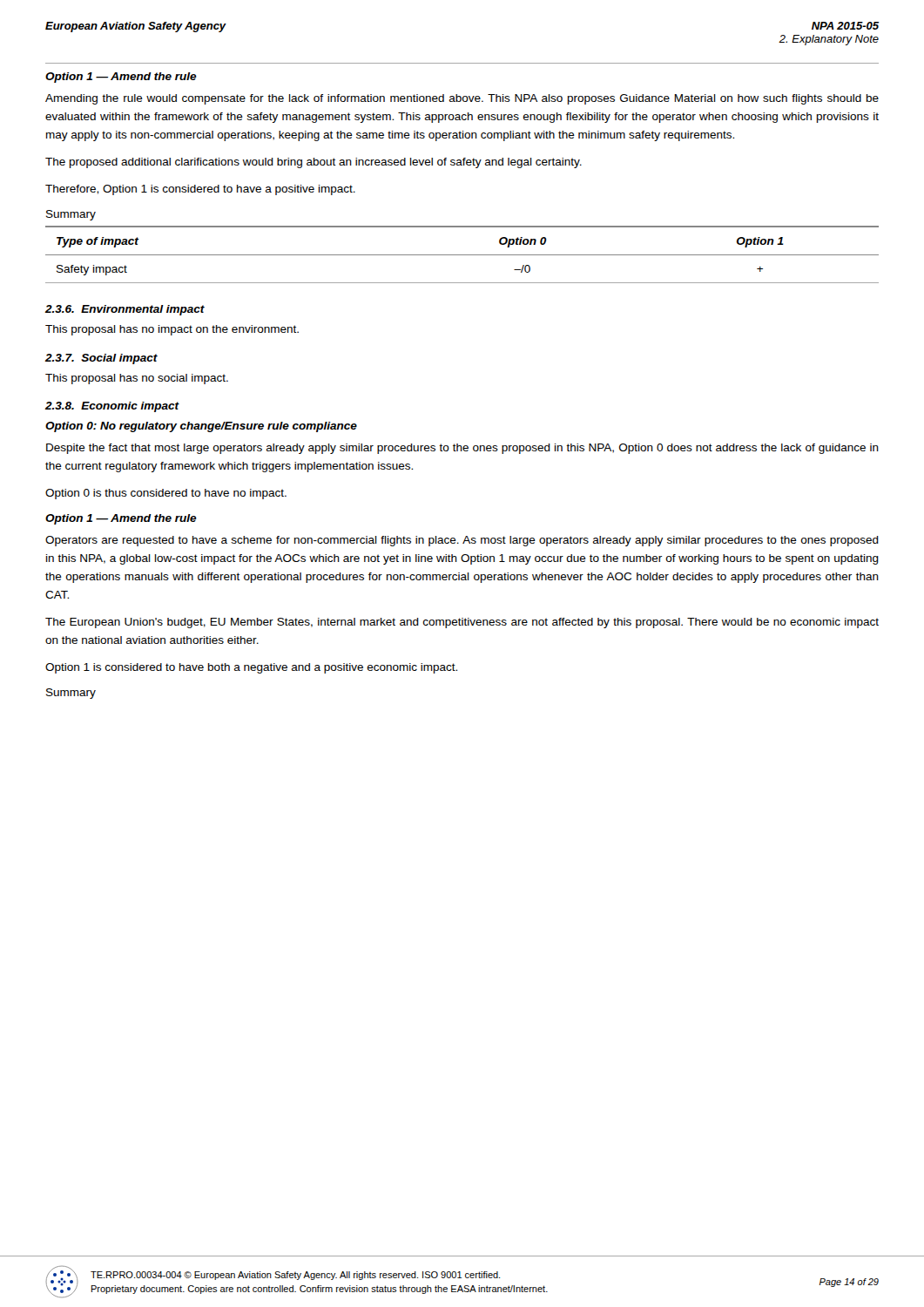Locate the element starting "Operators are requested"
Image resolution: width=924 pixels, height=1307 pixels.
tap(462, 567)
